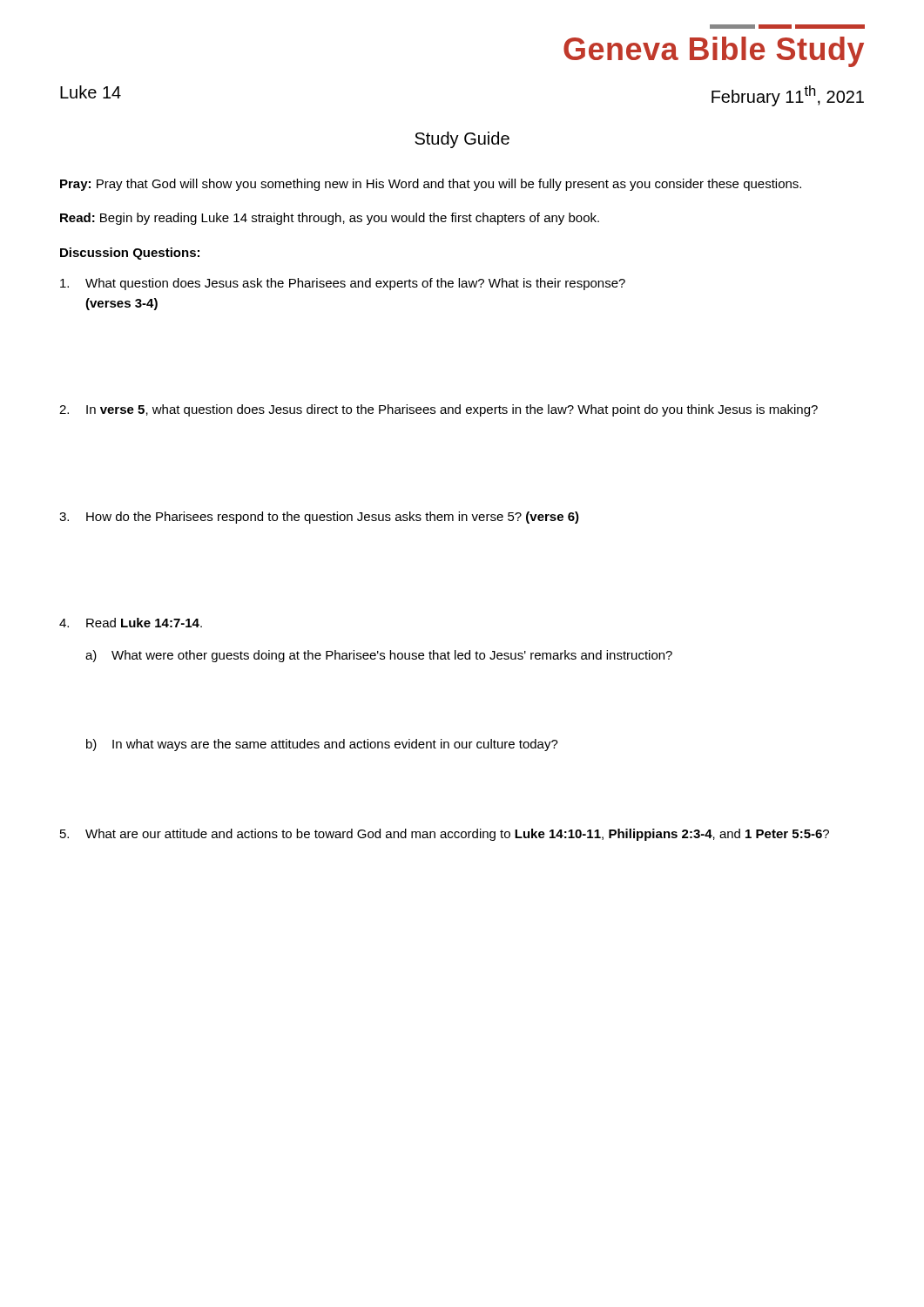This screenshot has width=924, height=1307.
Task: Where does it say "Study Guide"?
Action: coord(462,139)
